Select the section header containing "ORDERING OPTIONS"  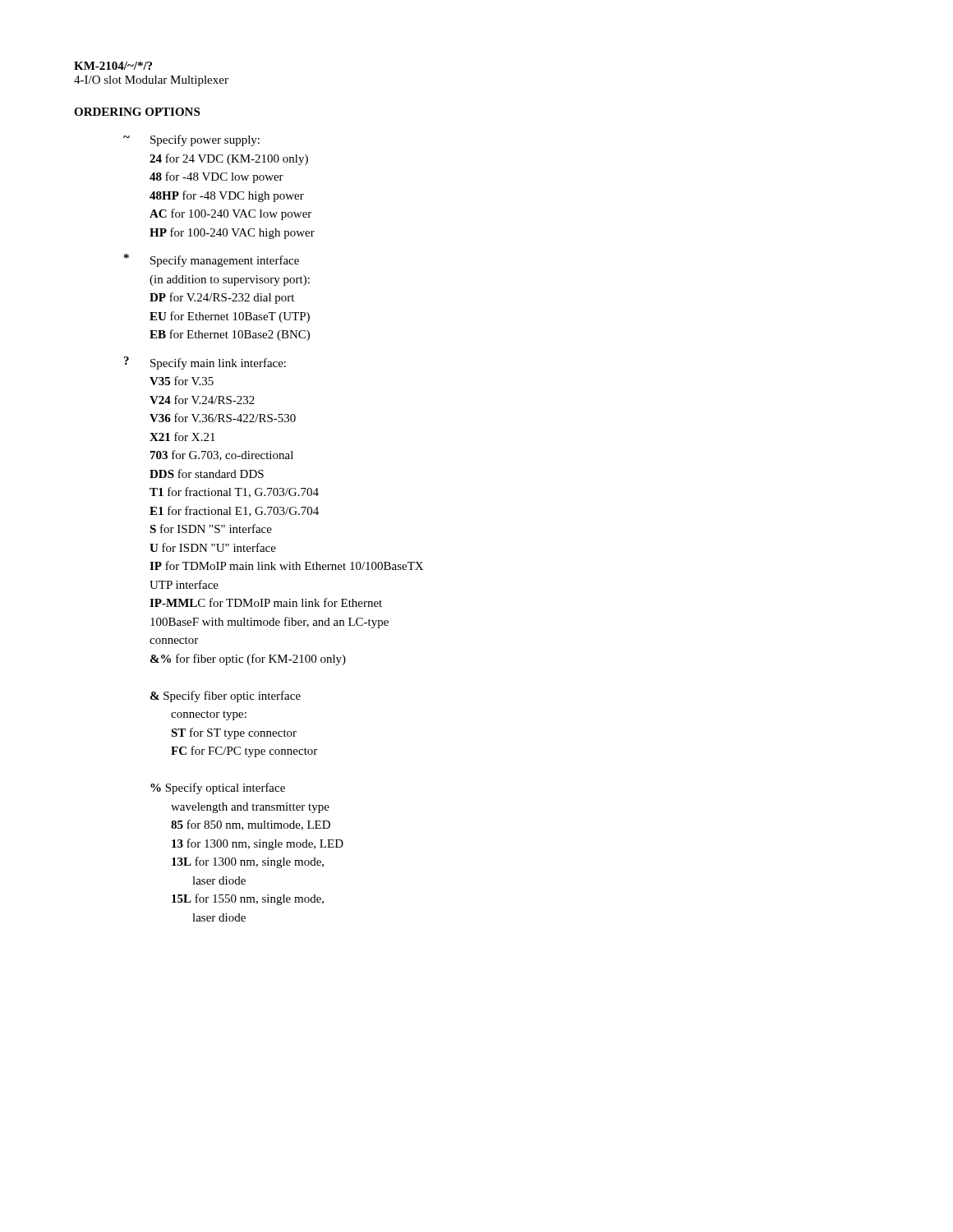pyautogui.click(x=137, y=112)
